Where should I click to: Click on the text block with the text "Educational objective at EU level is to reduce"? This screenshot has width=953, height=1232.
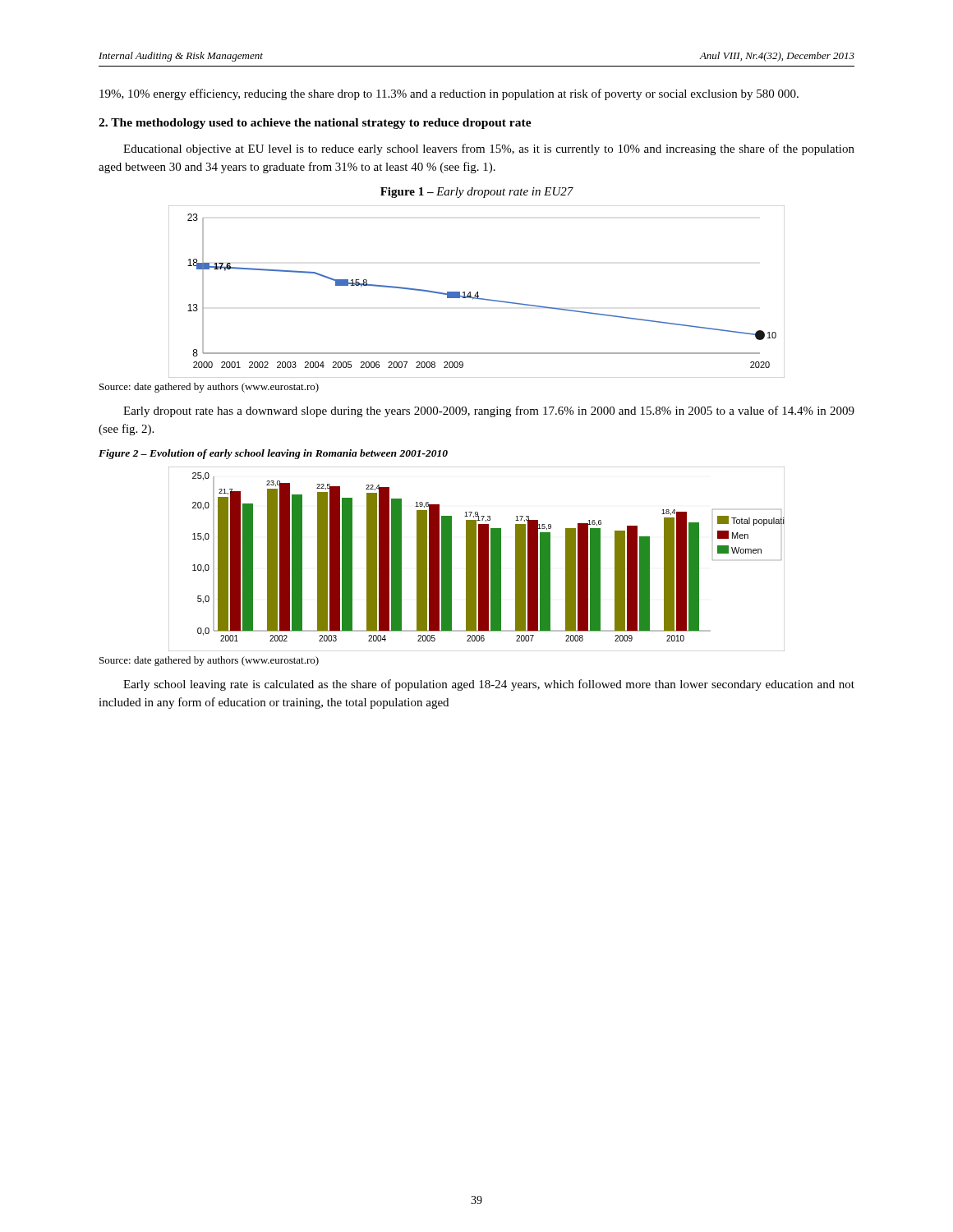click(476, 158)
